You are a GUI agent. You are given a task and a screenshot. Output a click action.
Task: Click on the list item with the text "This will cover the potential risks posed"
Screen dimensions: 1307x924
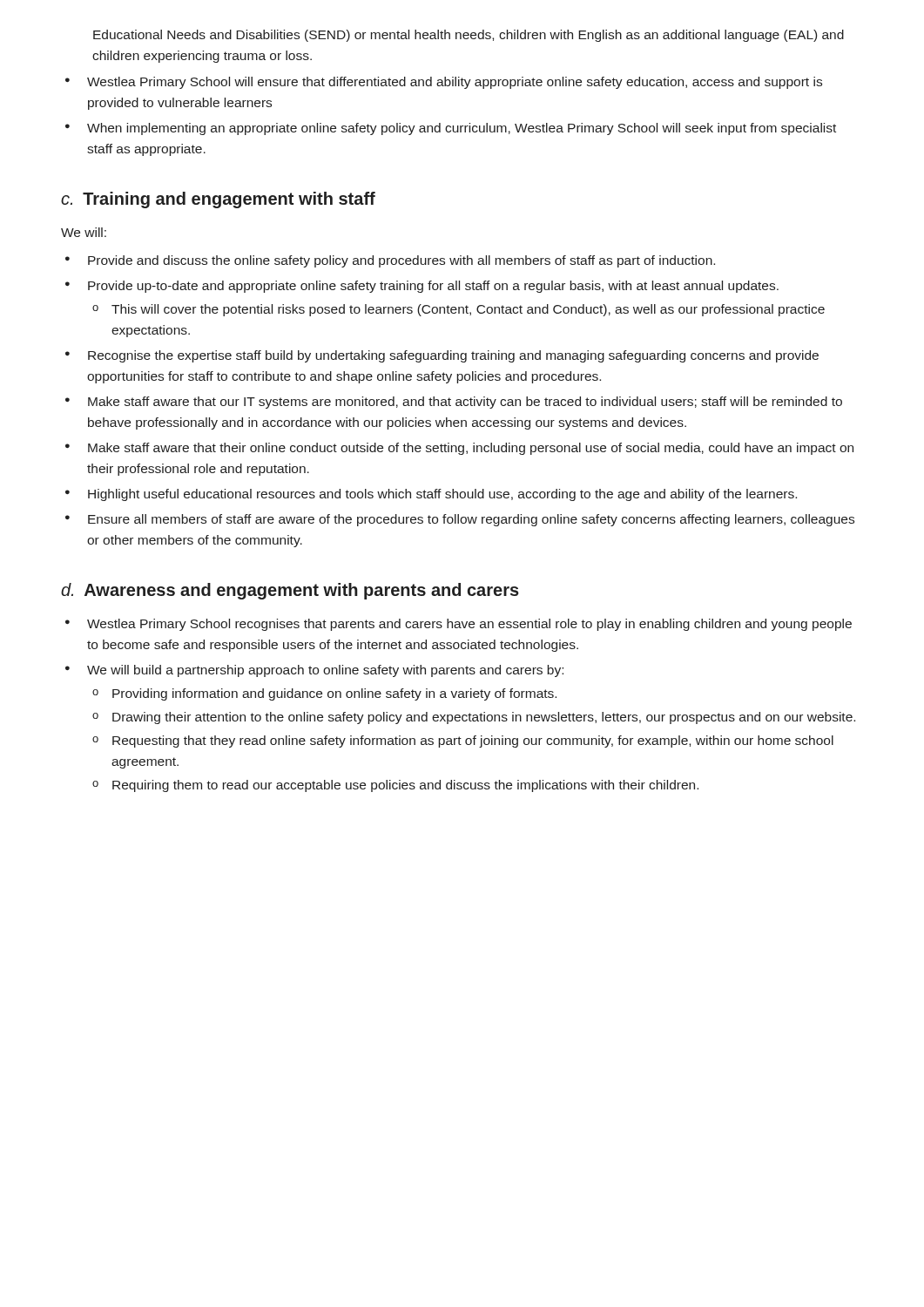(468, 319)
